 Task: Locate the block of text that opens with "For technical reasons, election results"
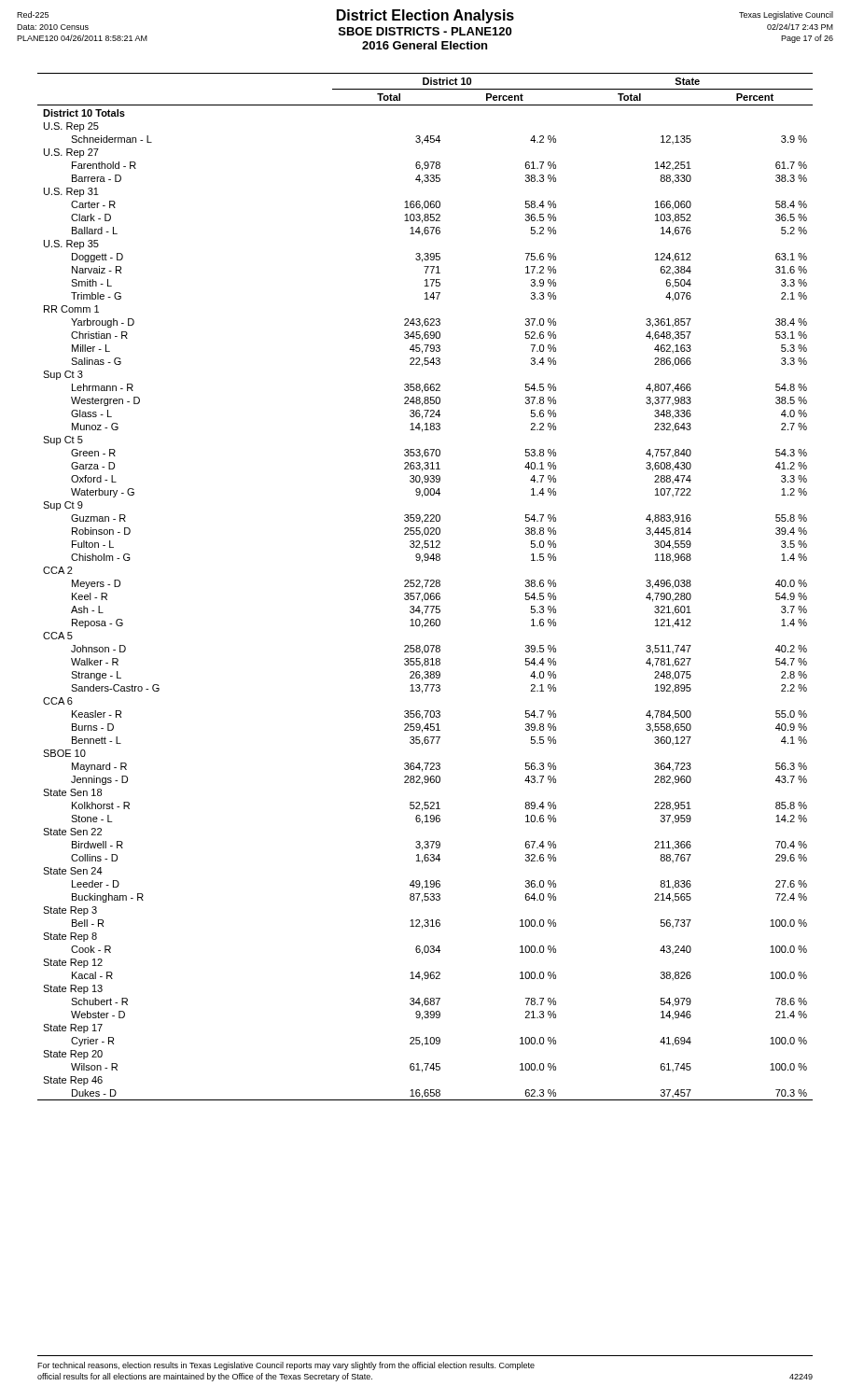[425, 1372]
